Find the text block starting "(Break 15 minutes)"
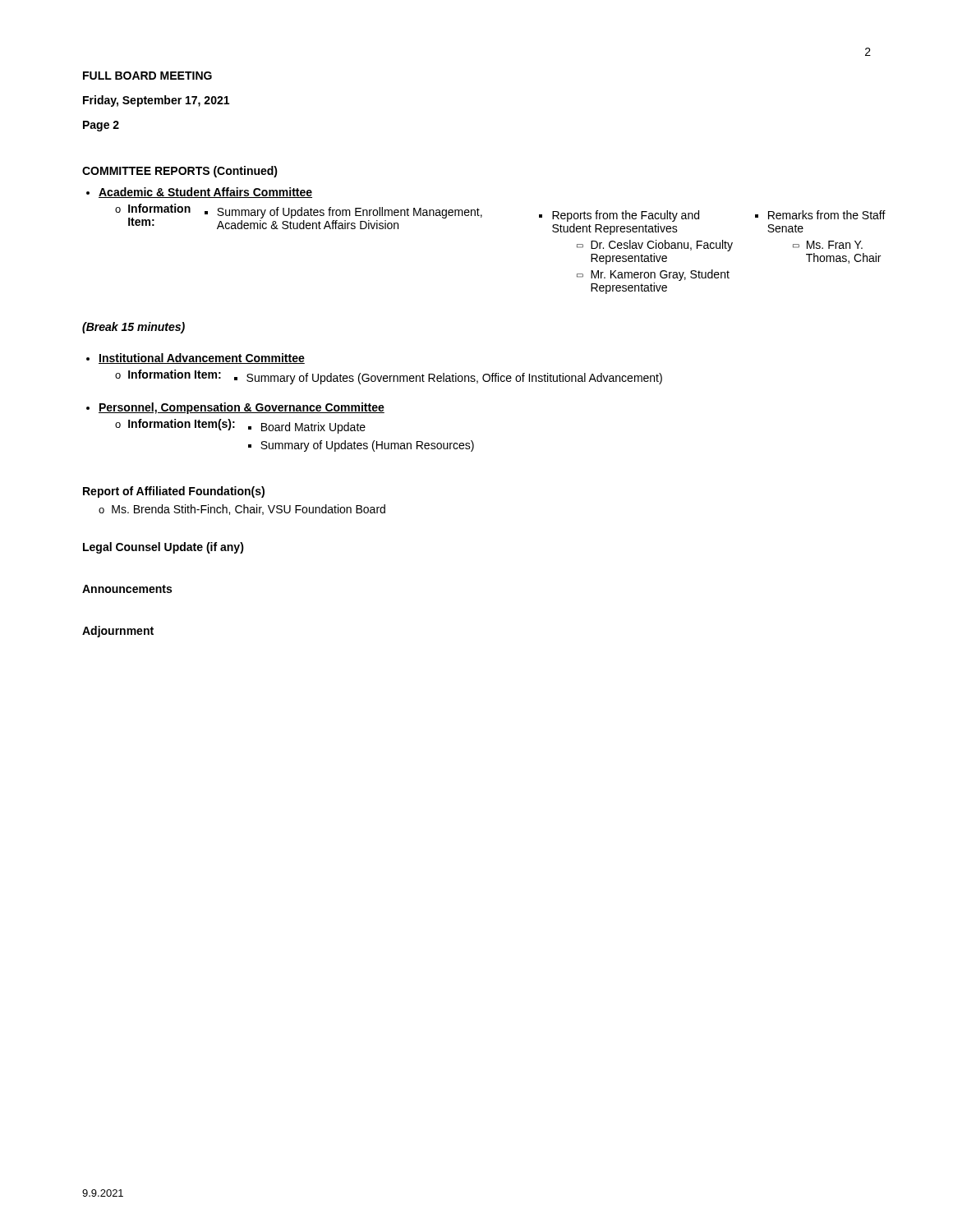This screenshot has height=1232, width=953. pyautogui.click(x=134, y=327)
